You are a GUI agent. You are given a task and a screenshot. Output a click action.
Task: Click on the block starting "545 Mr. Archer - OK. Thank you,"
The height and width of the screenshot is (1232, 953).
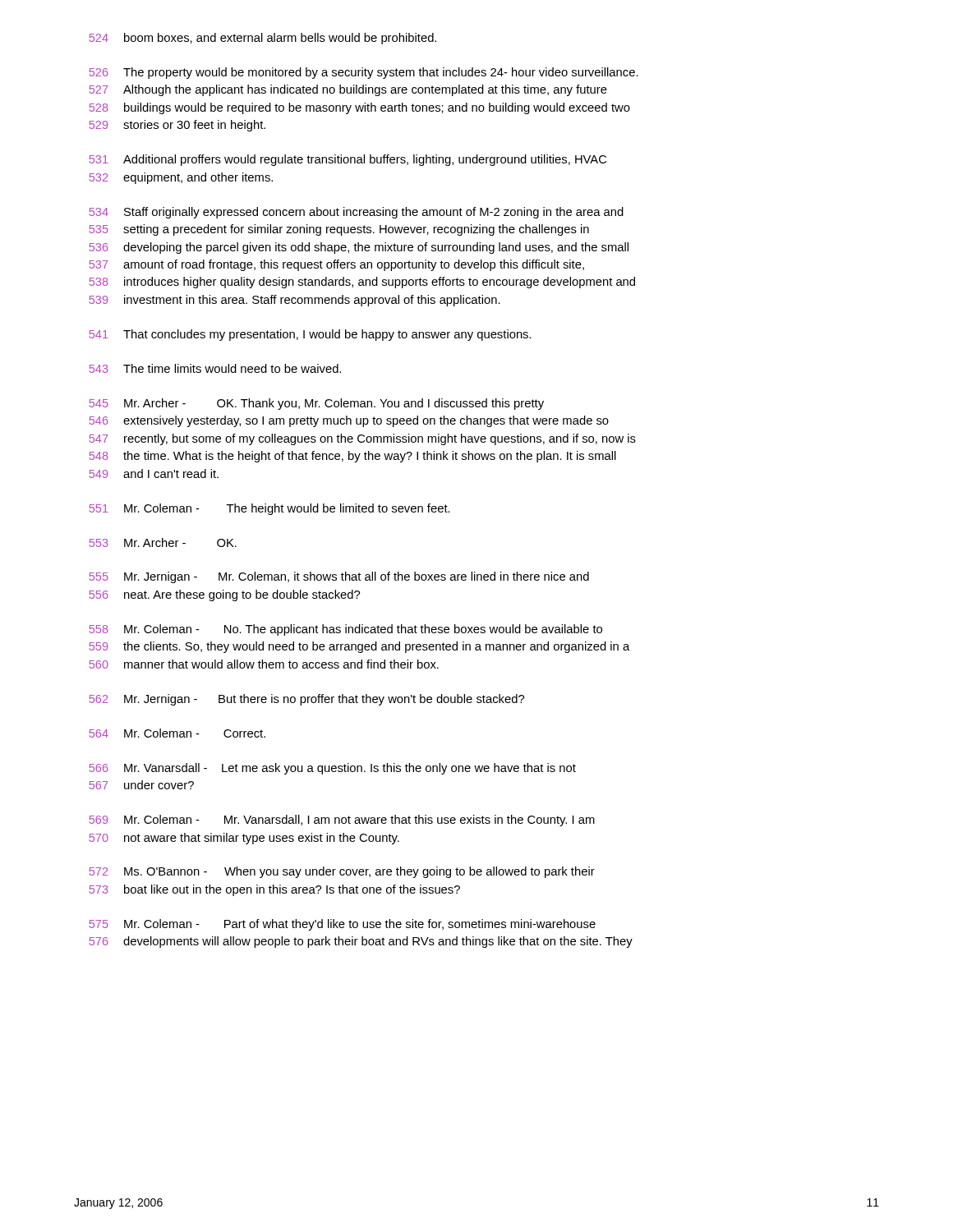476,404
